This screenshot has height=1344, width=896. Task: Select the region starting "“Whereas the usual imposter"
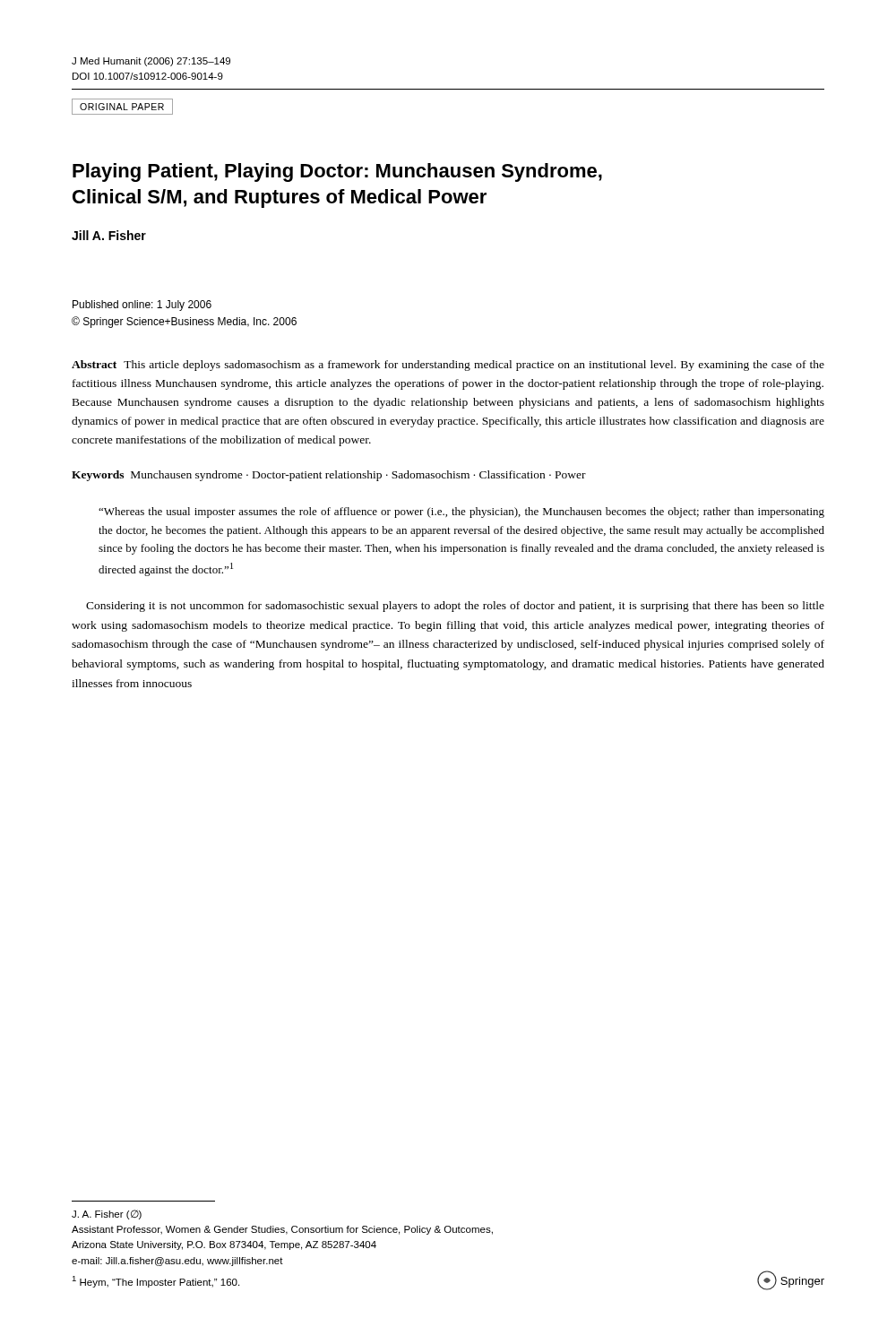461,540
